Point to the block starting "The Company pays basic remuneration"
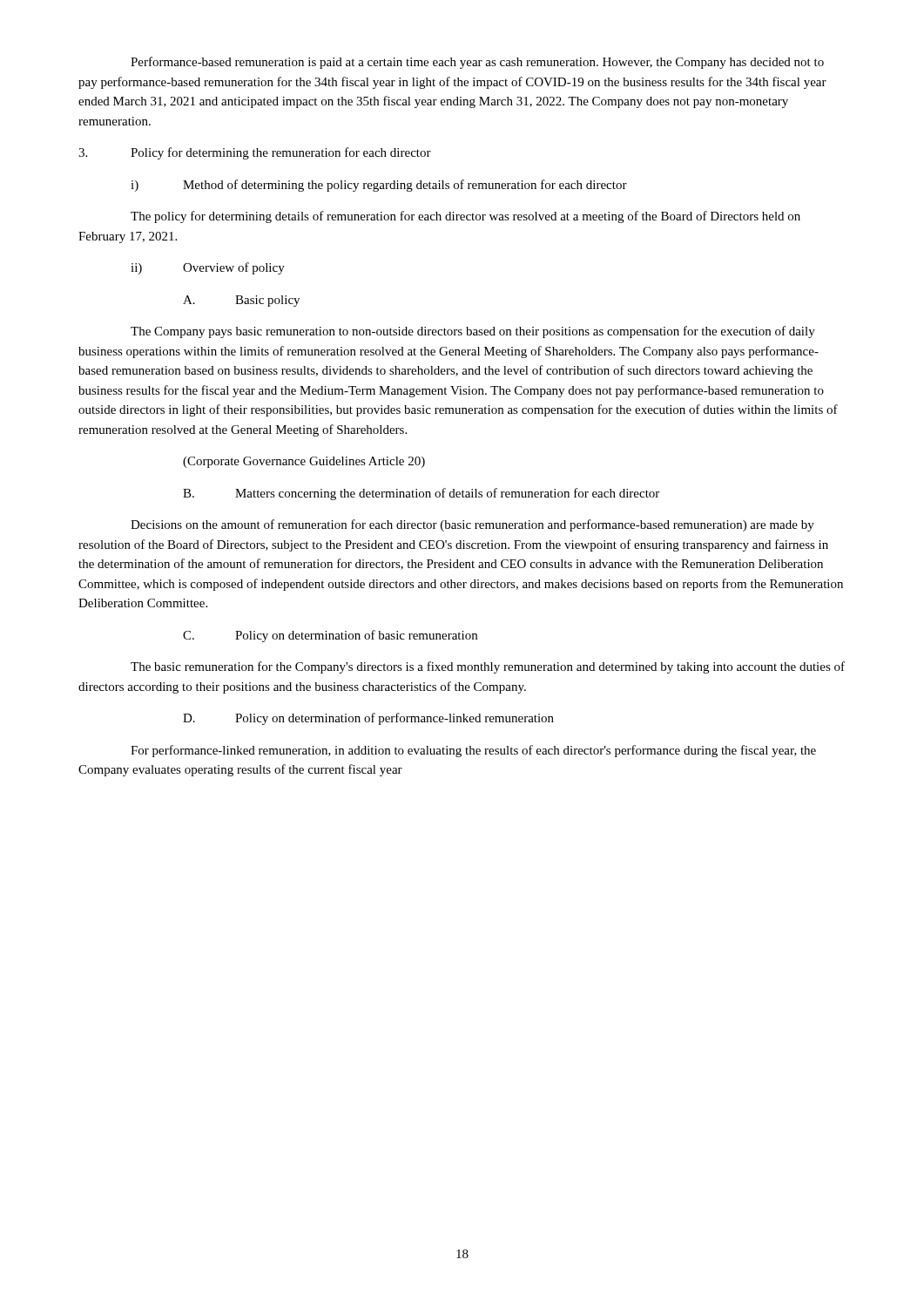 pyautogui.click(x=458, y=380)
